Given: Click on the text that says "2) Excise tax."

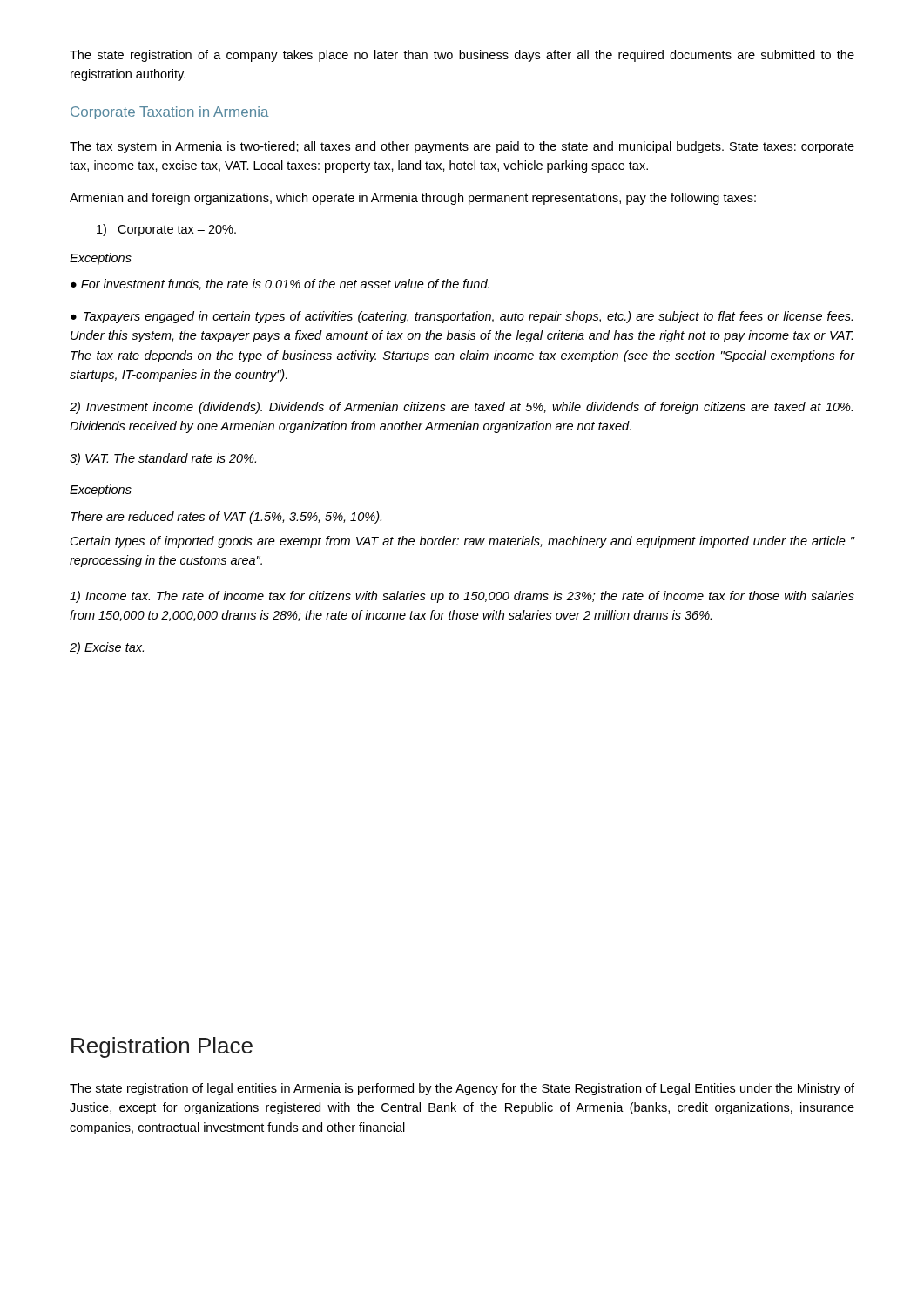Looking at the screenshot, I should [108, 647].
